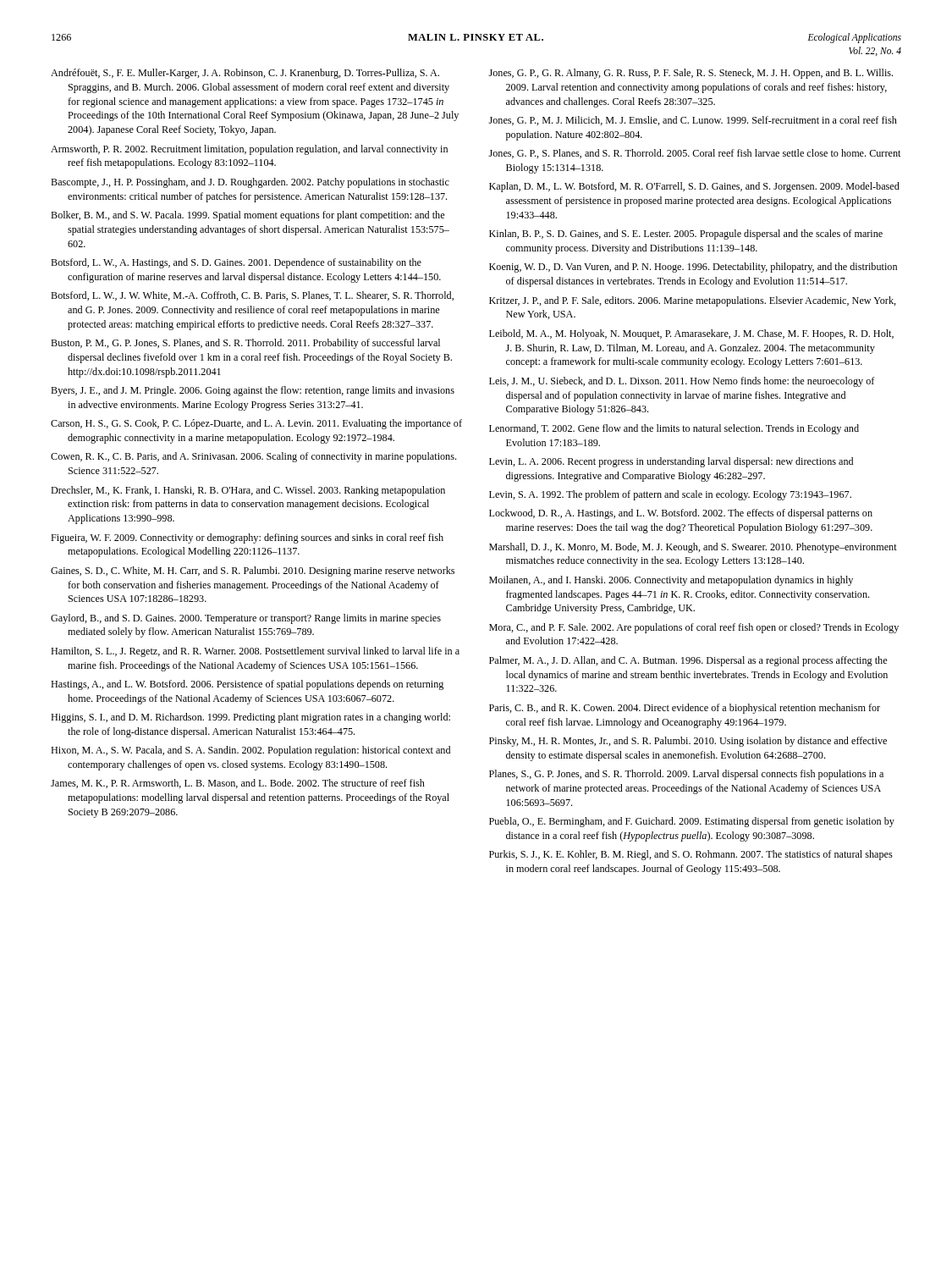Locate the list item with the text "Leis, J. M., U. Siebeck, and D. L."
The height and width of the screenshot is (1270, 952).
point(695,395)
